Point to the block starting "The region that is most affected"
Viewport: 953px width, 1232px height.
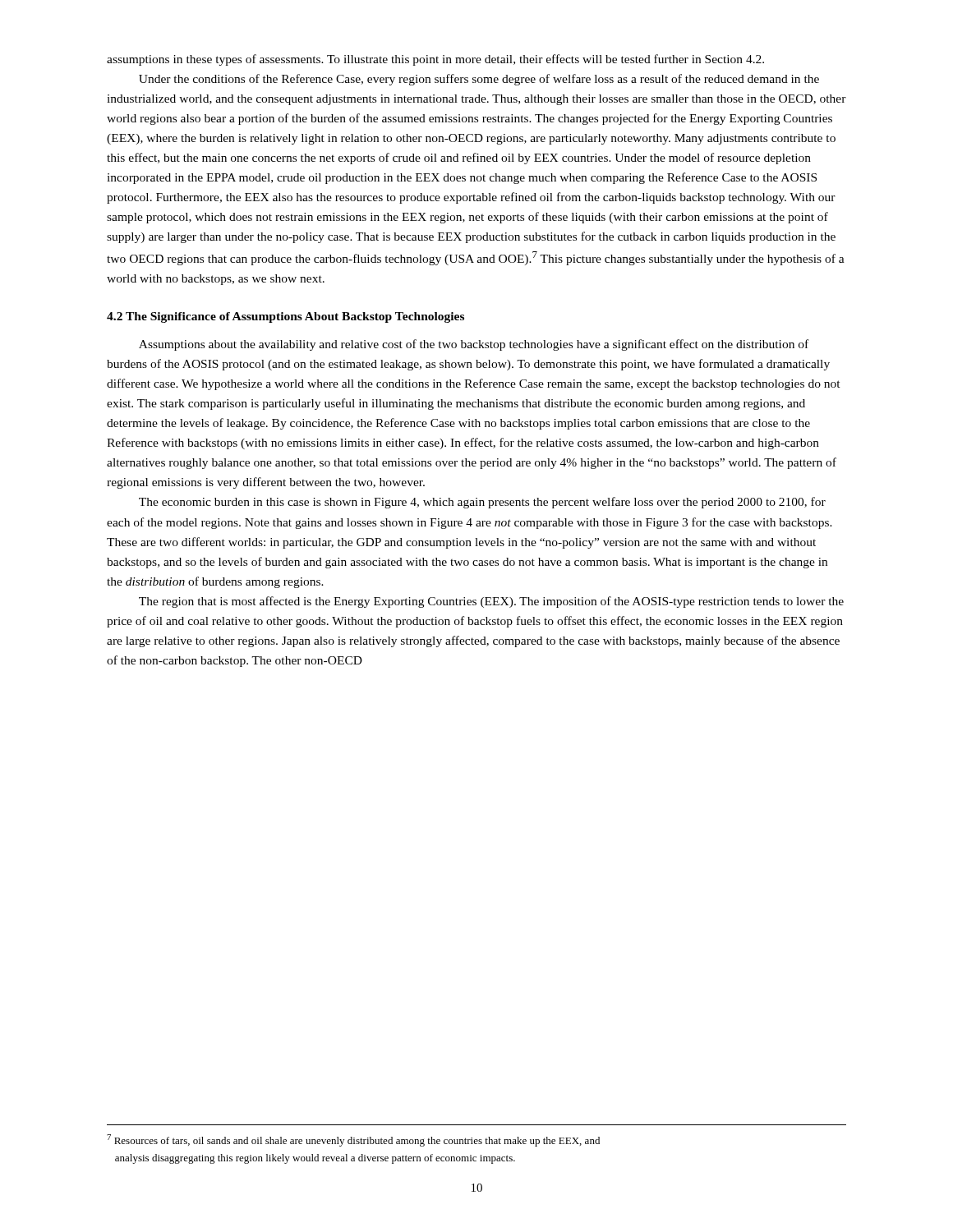(x=476, y=630)
